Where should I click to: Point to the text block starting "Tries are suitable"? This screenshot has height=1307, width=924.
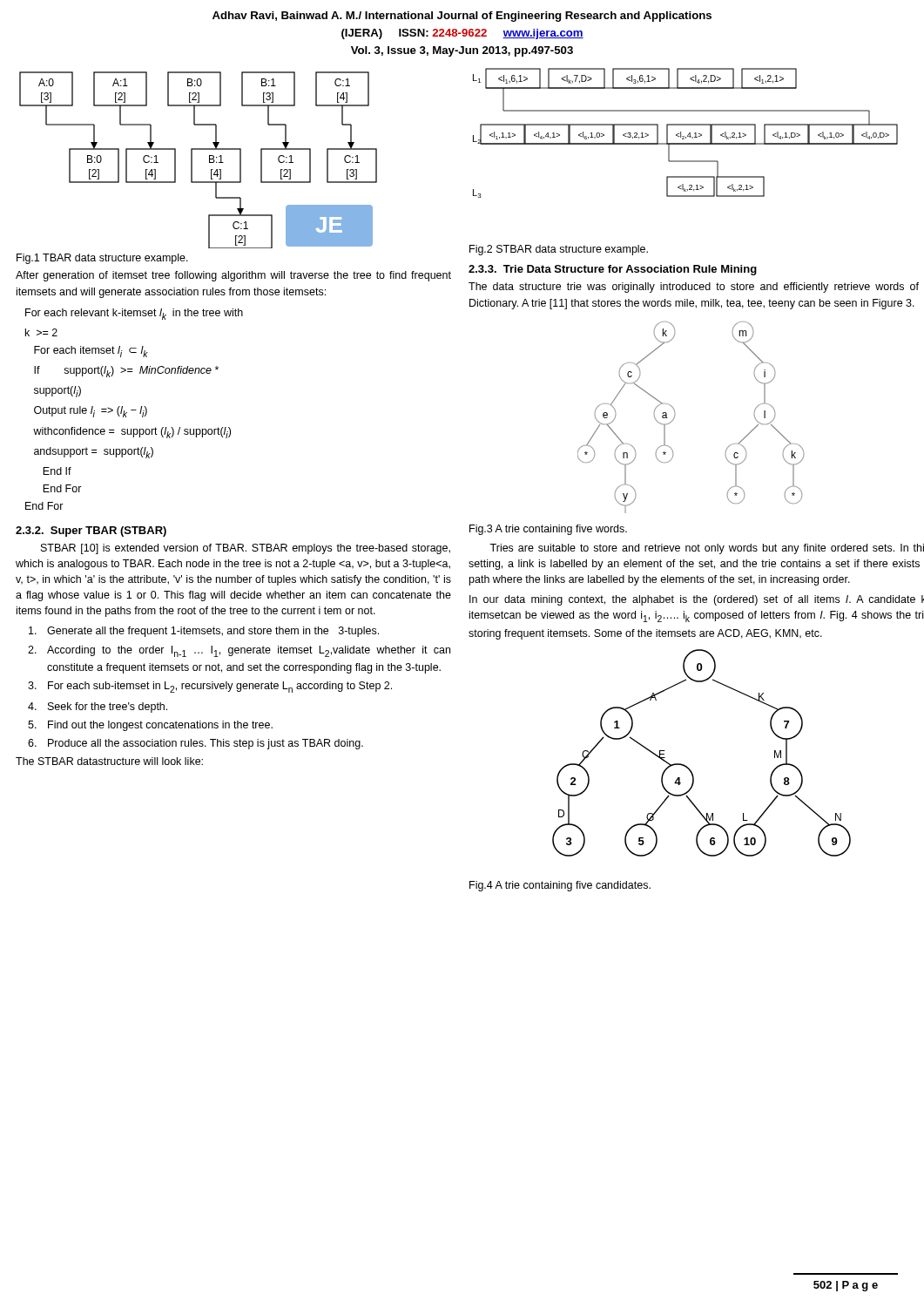click(696, 564)
